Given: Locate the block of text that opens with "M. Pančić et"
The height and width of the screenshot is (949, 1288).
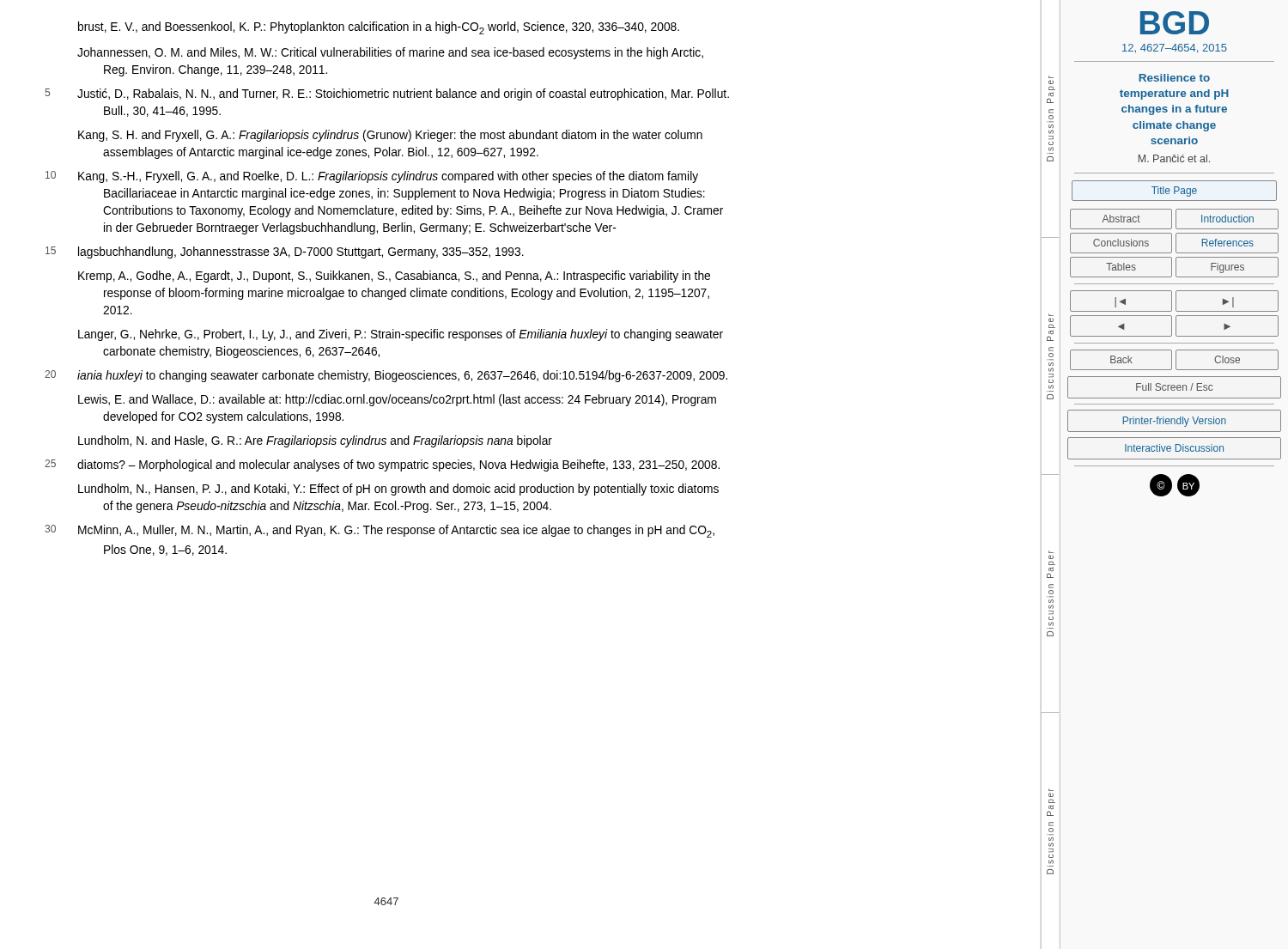Looking at the screenshot, I should tap(1174, 159).
